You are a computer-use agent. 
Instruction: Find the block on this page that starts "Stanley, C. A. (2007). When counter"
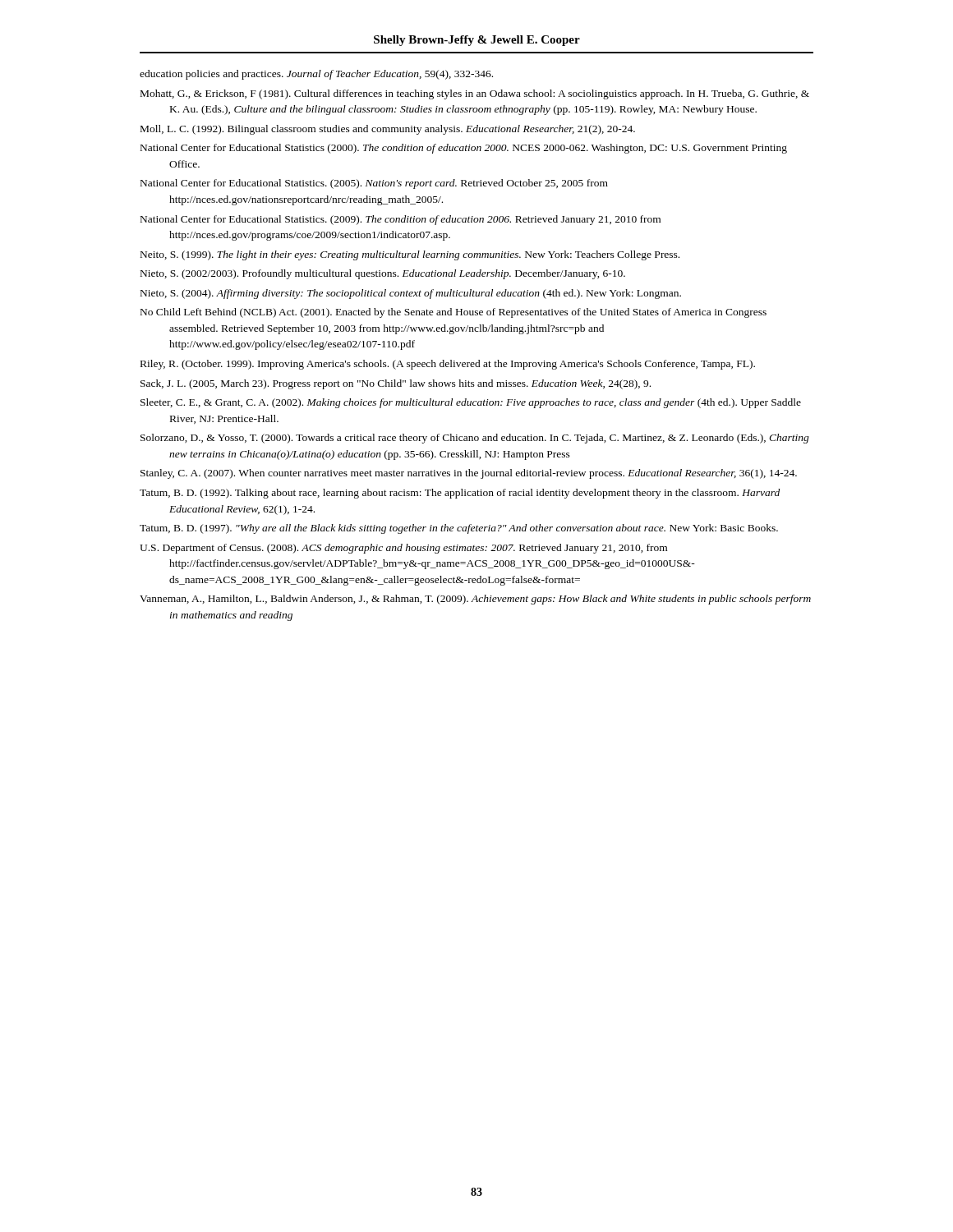pyautogui.click(x=469, y=473)
